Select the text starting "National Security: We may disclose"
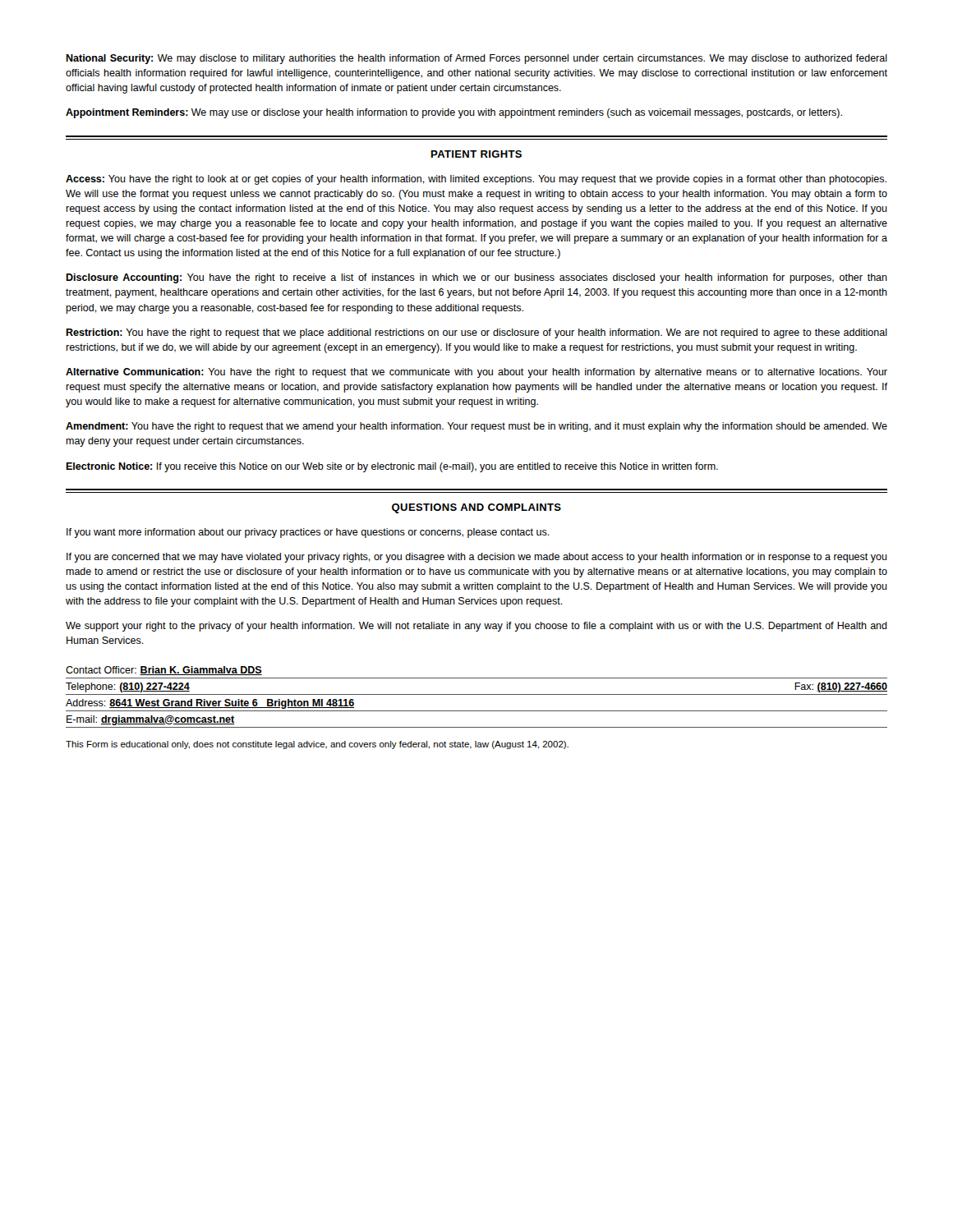 (x=476, y=73)
